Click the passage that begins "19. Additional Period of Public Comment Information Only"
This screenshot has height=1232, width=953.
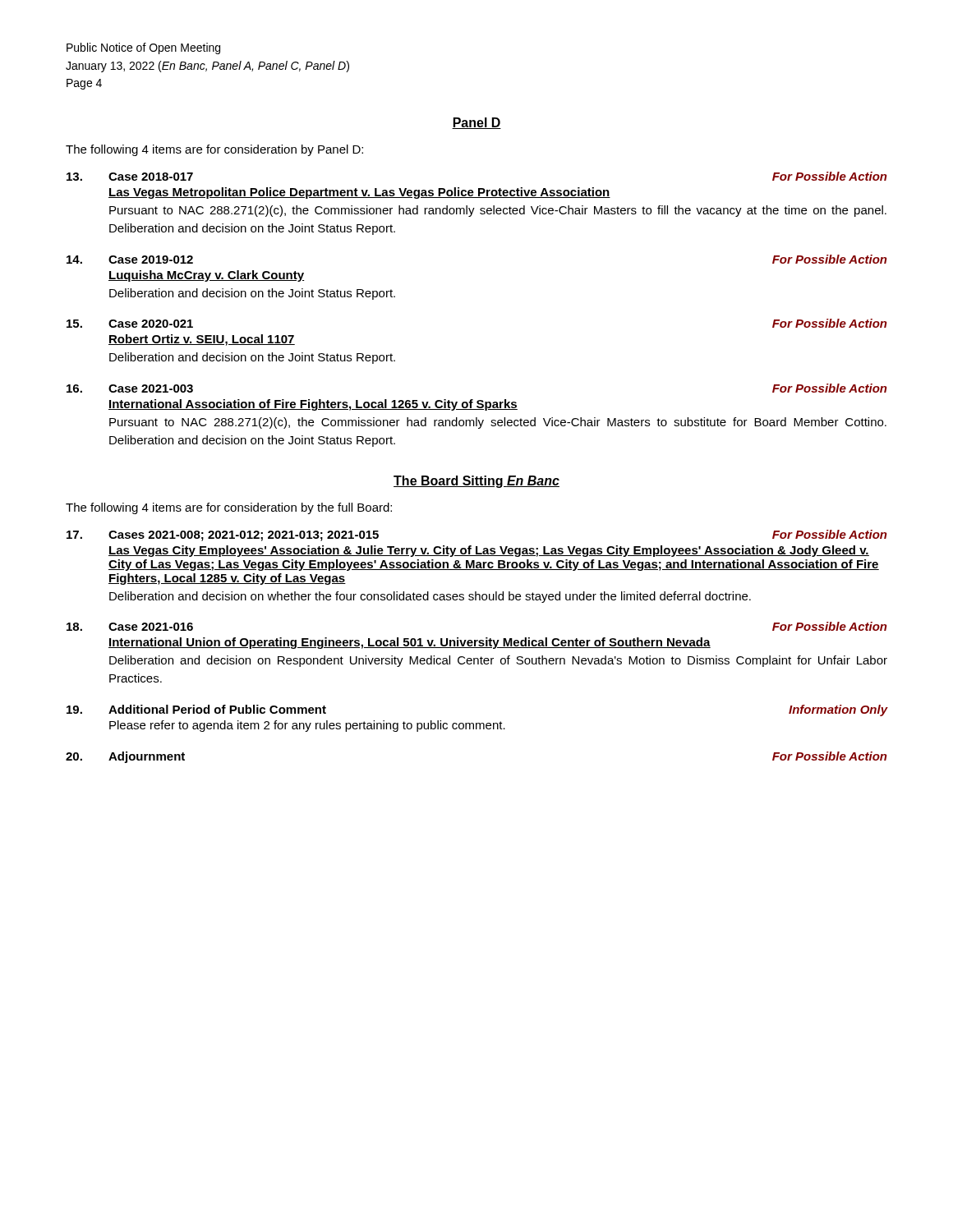point(476,718)
